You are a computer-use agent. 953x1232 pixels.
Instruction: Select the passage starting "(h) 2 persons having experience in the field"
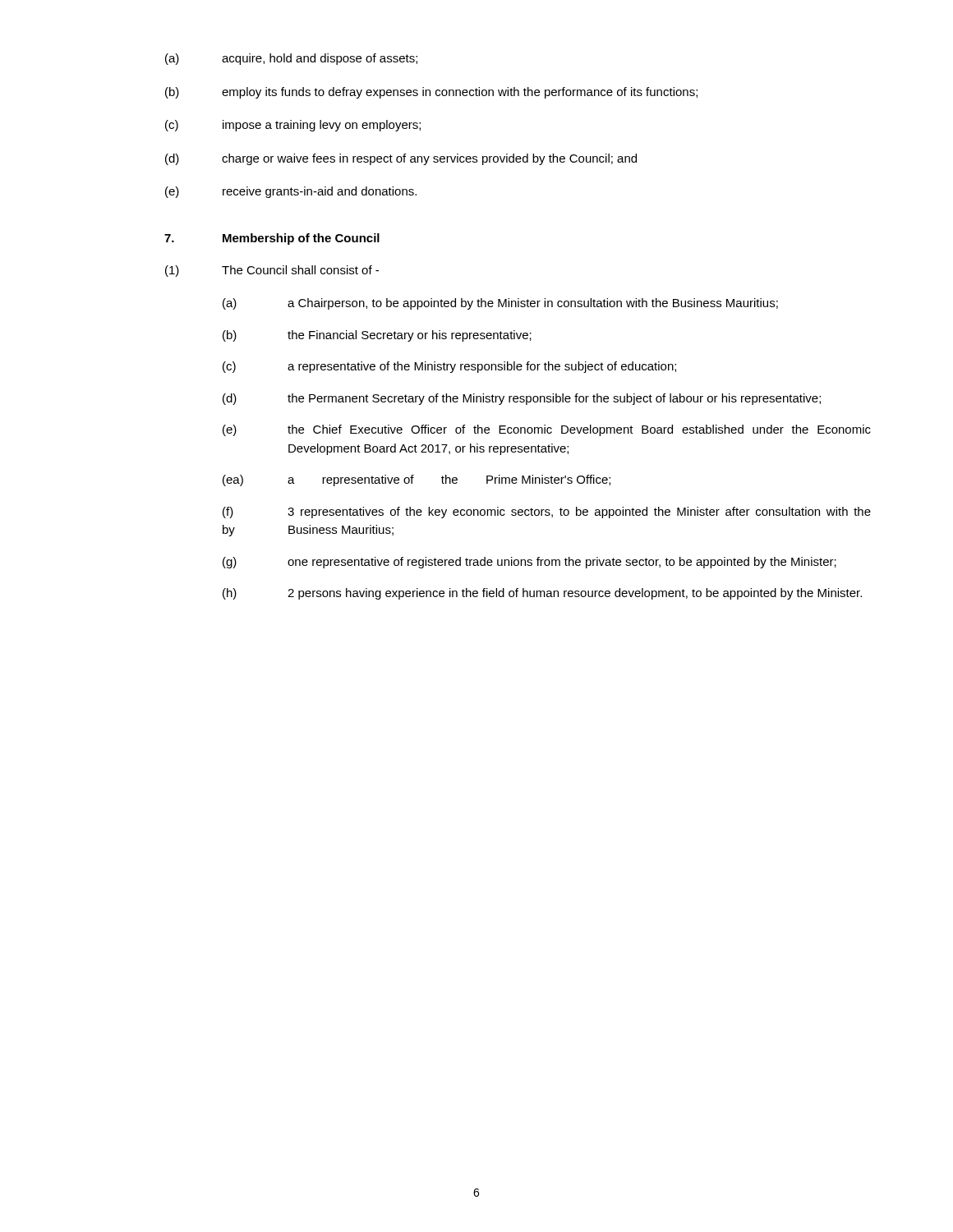point(546,593)
